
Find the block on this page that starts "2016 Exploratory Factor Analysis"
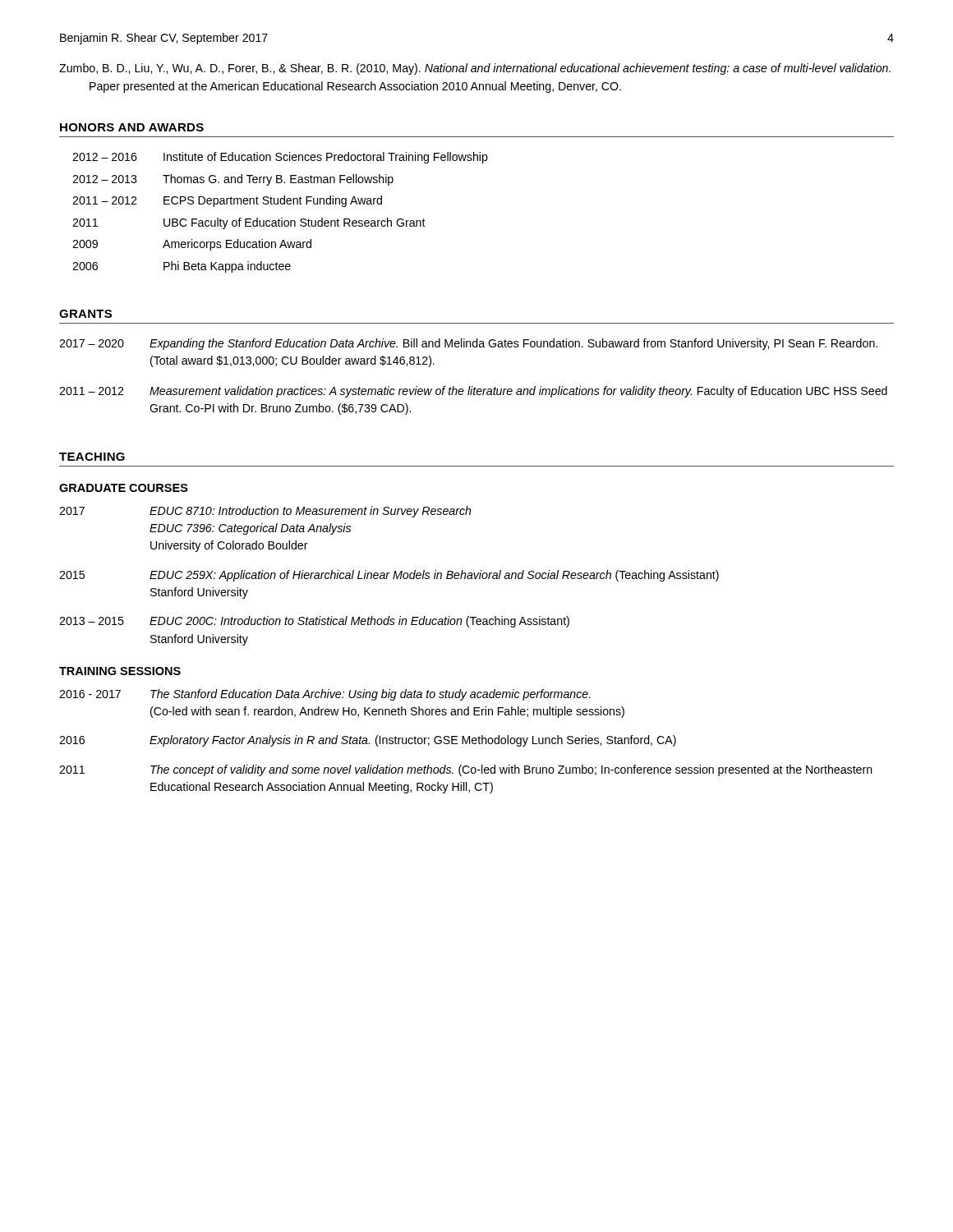coord(476,741)
